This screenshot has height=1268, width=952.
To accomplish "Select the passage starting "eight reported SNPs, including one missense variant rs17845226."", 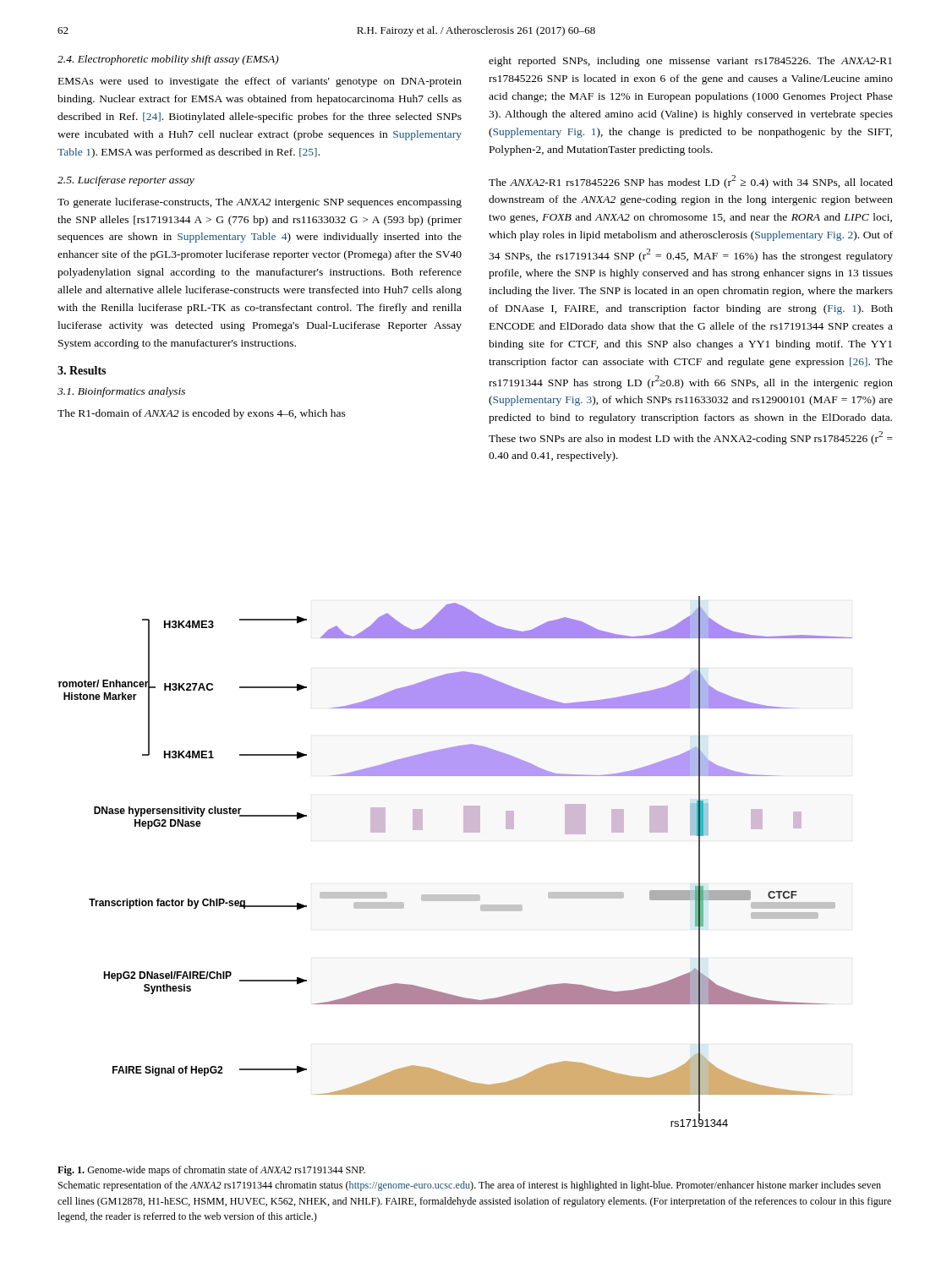I will tap(691, 105).
